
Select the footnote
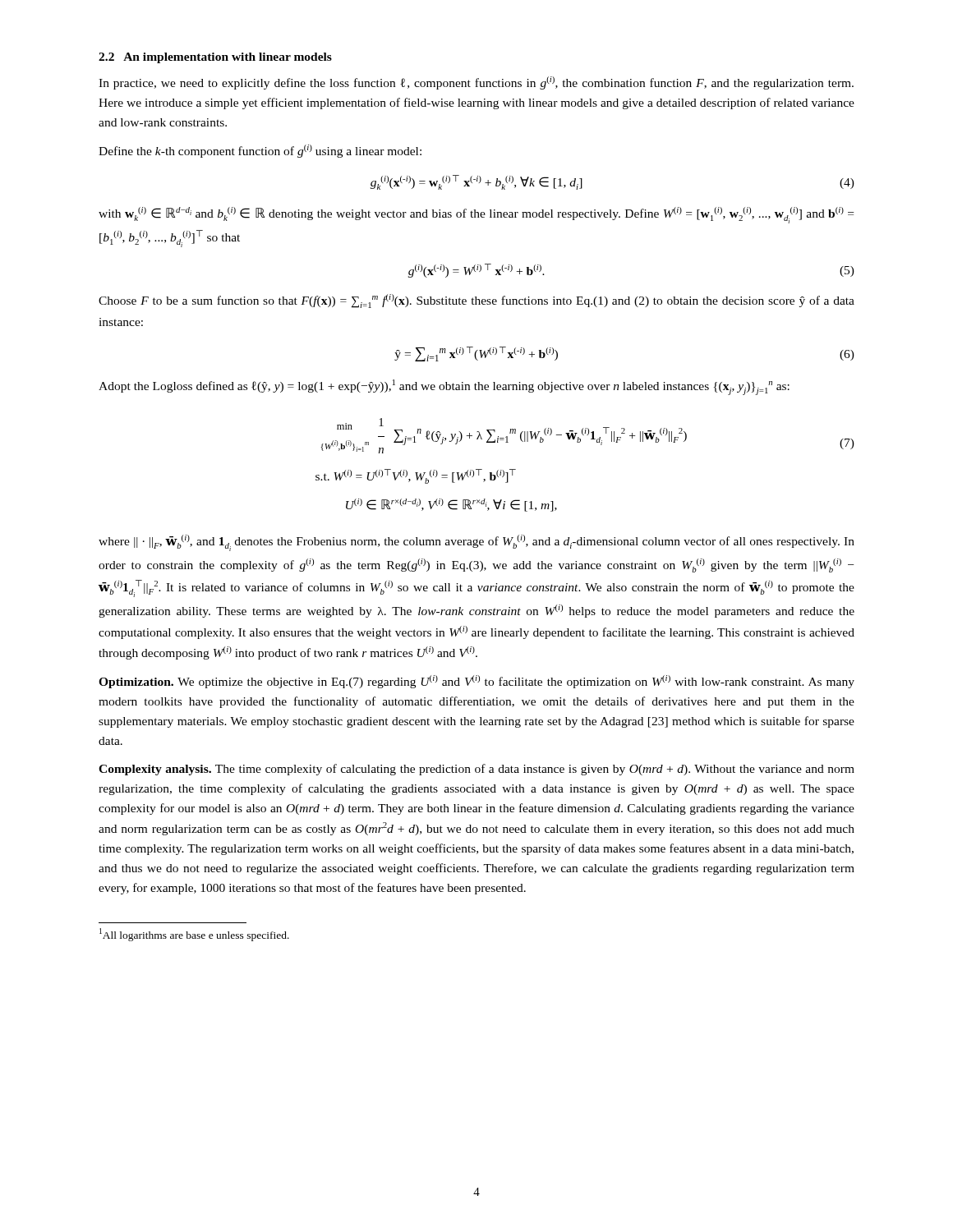coord(194,934)
